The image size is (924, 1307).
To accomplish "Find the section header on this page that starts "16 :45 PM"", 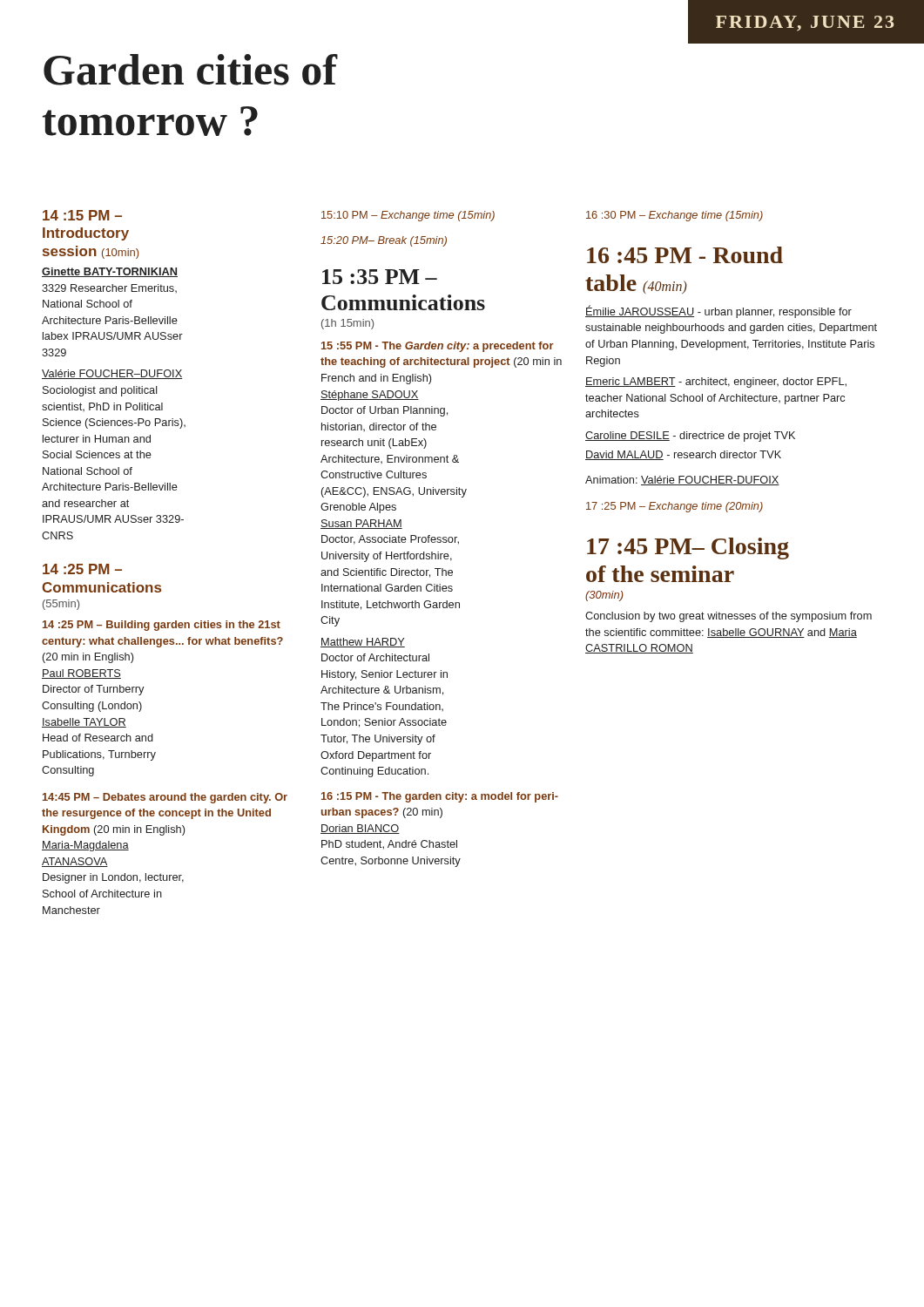I will (684, 269).
